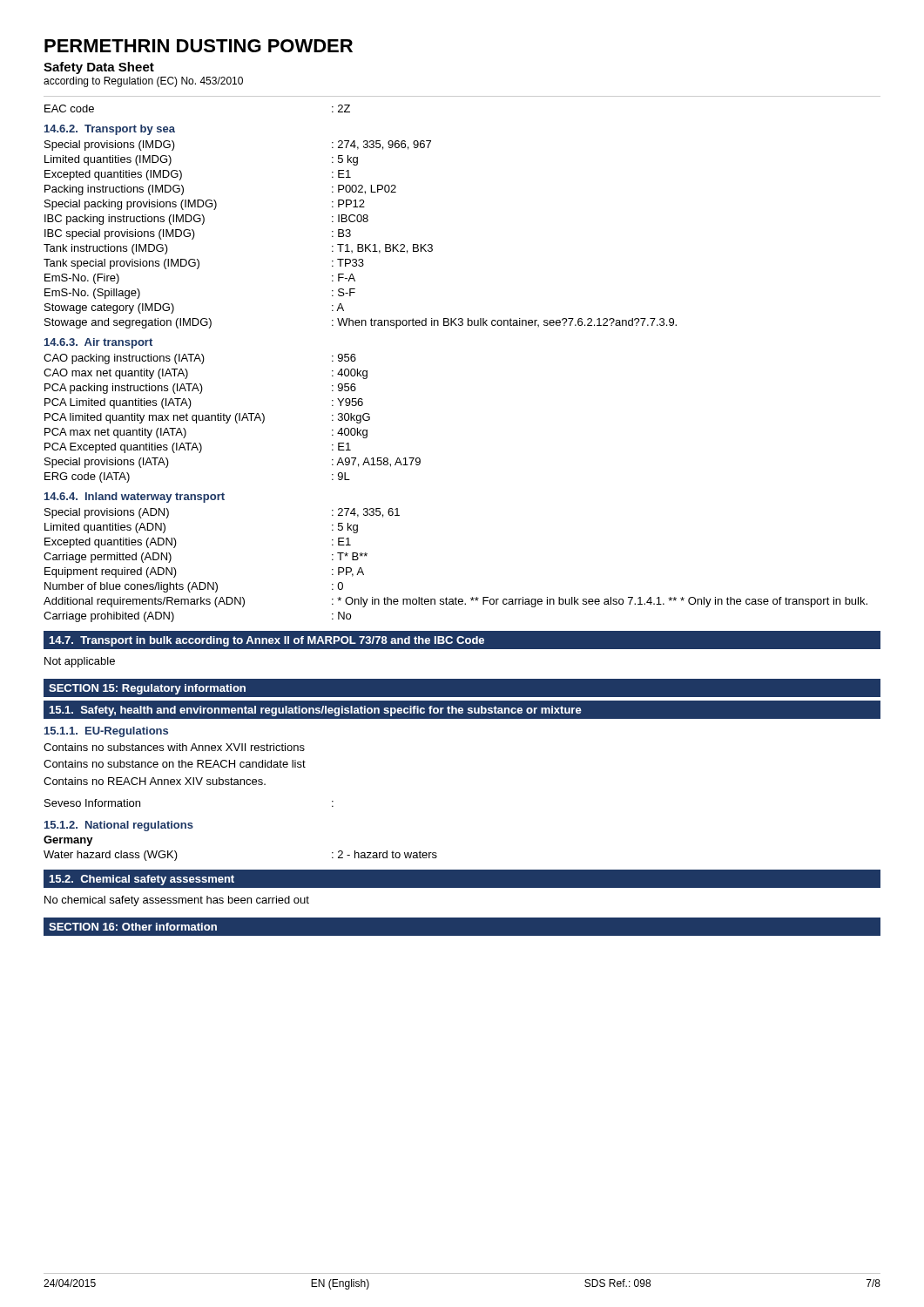924x1307 pixels.
Task: Navigate to the region starting "Special provisions (IMDG): 274,"
Action: 111,145
